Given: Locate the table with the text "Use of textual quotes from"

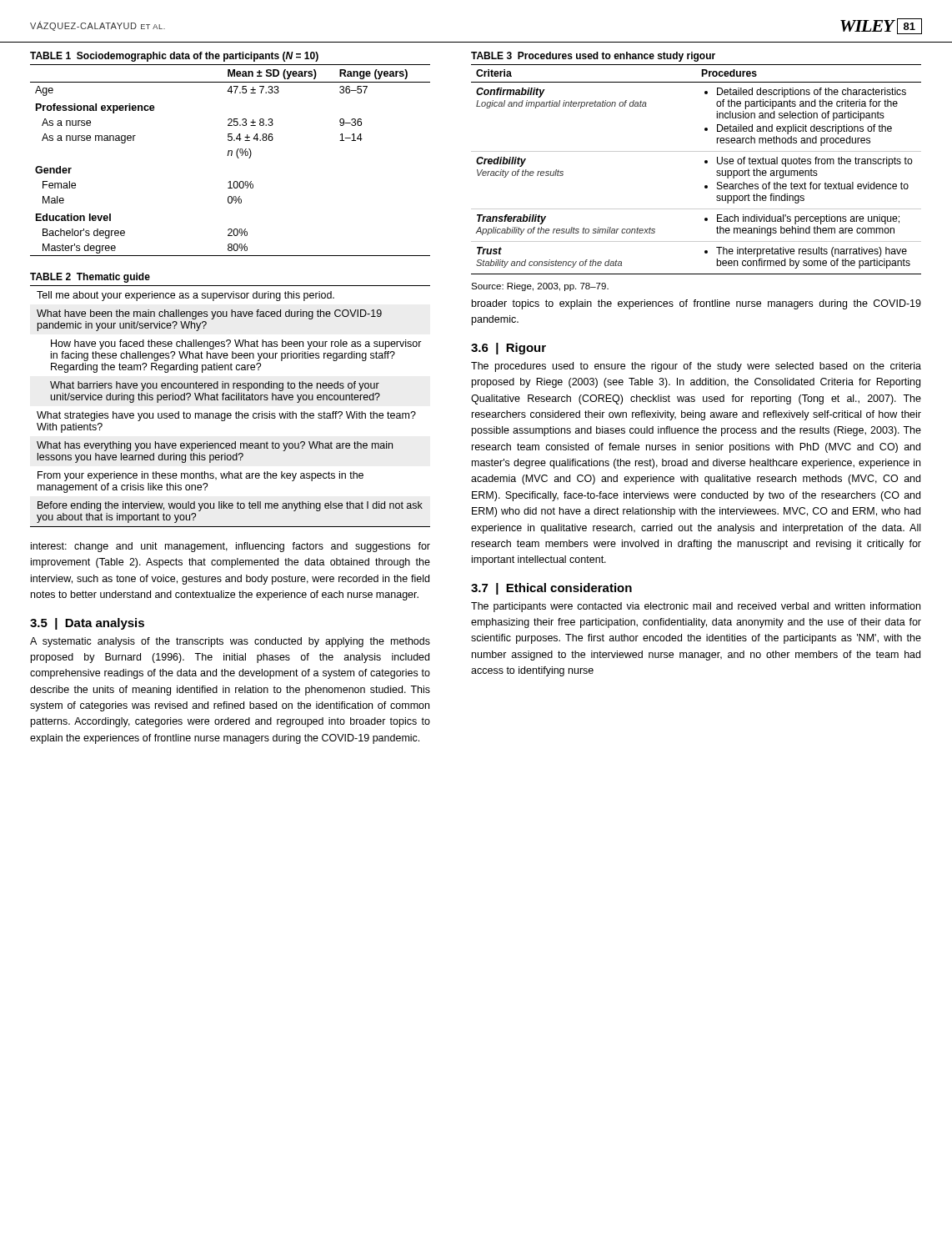Looking at the screenshot, I should [696, 162].
